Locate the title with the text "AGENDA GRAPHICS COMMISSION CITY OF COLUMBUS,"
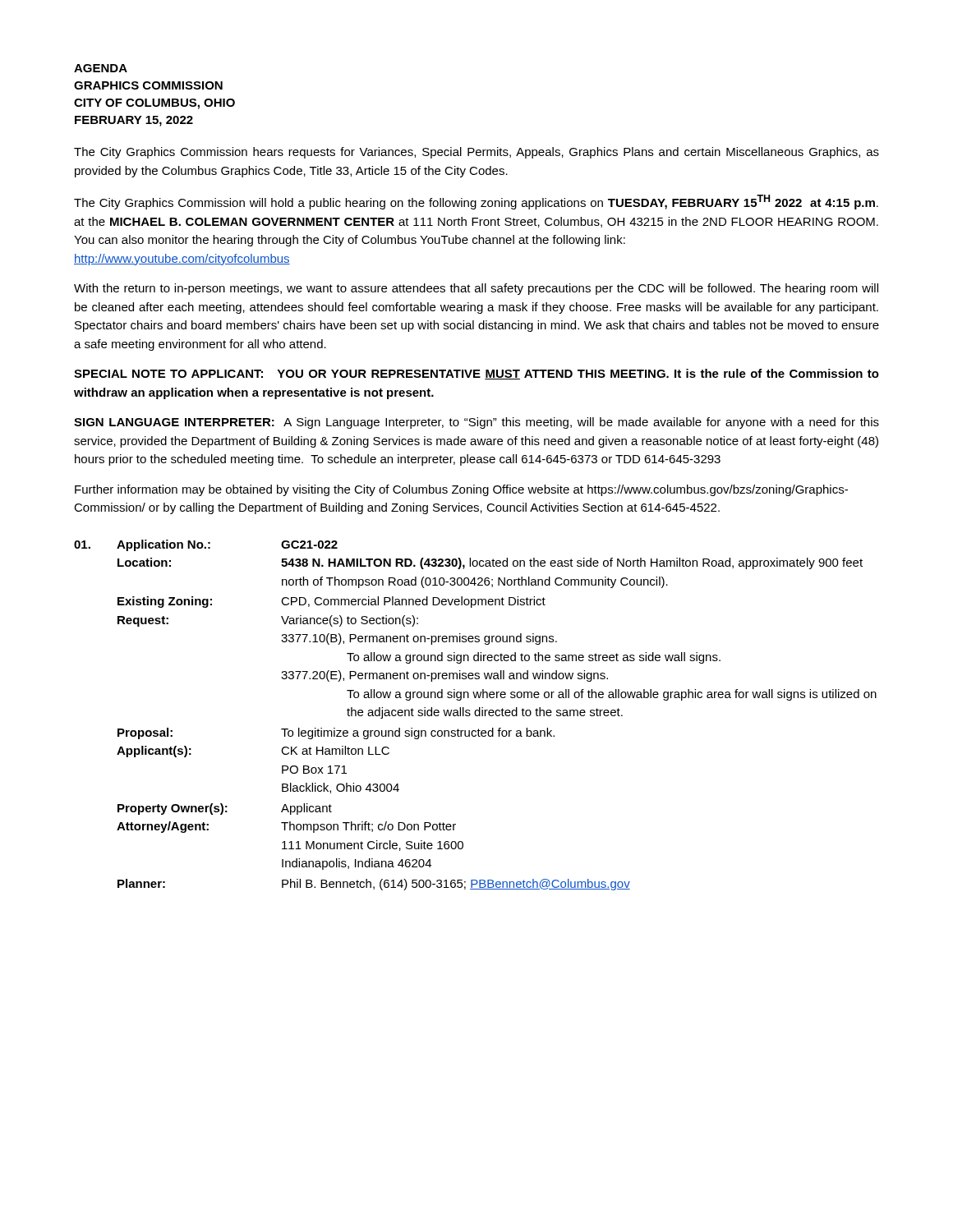Image resolution: width=953 pixels, height=1232 pixels. pos(101,68)
